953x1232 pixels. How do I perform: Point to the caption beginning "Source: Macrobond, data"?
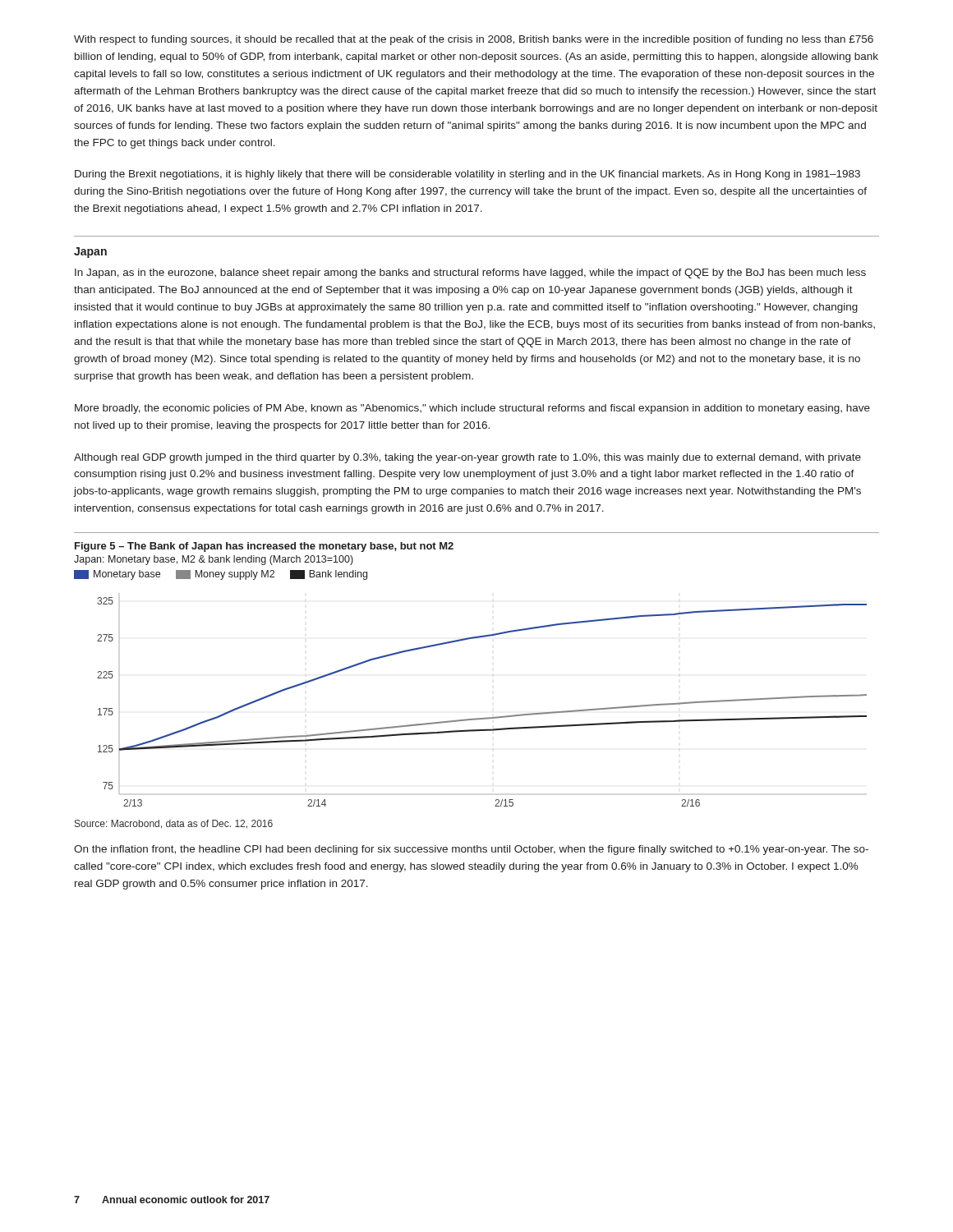click(x=173, y=824)
